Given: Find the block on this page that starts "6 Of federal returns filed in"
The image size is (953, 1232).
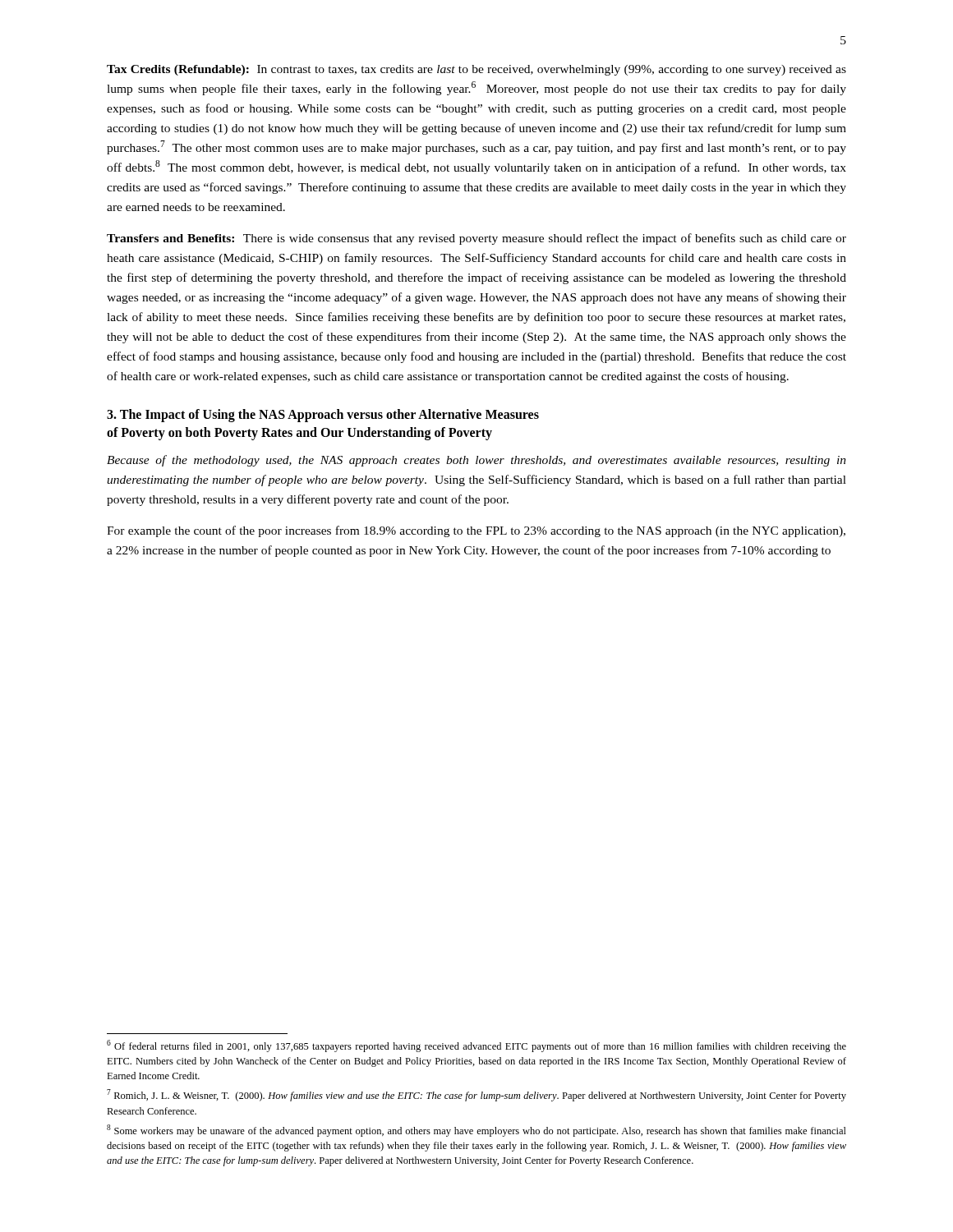Looking at the screenshot, I should click(x=476, y=1060).
